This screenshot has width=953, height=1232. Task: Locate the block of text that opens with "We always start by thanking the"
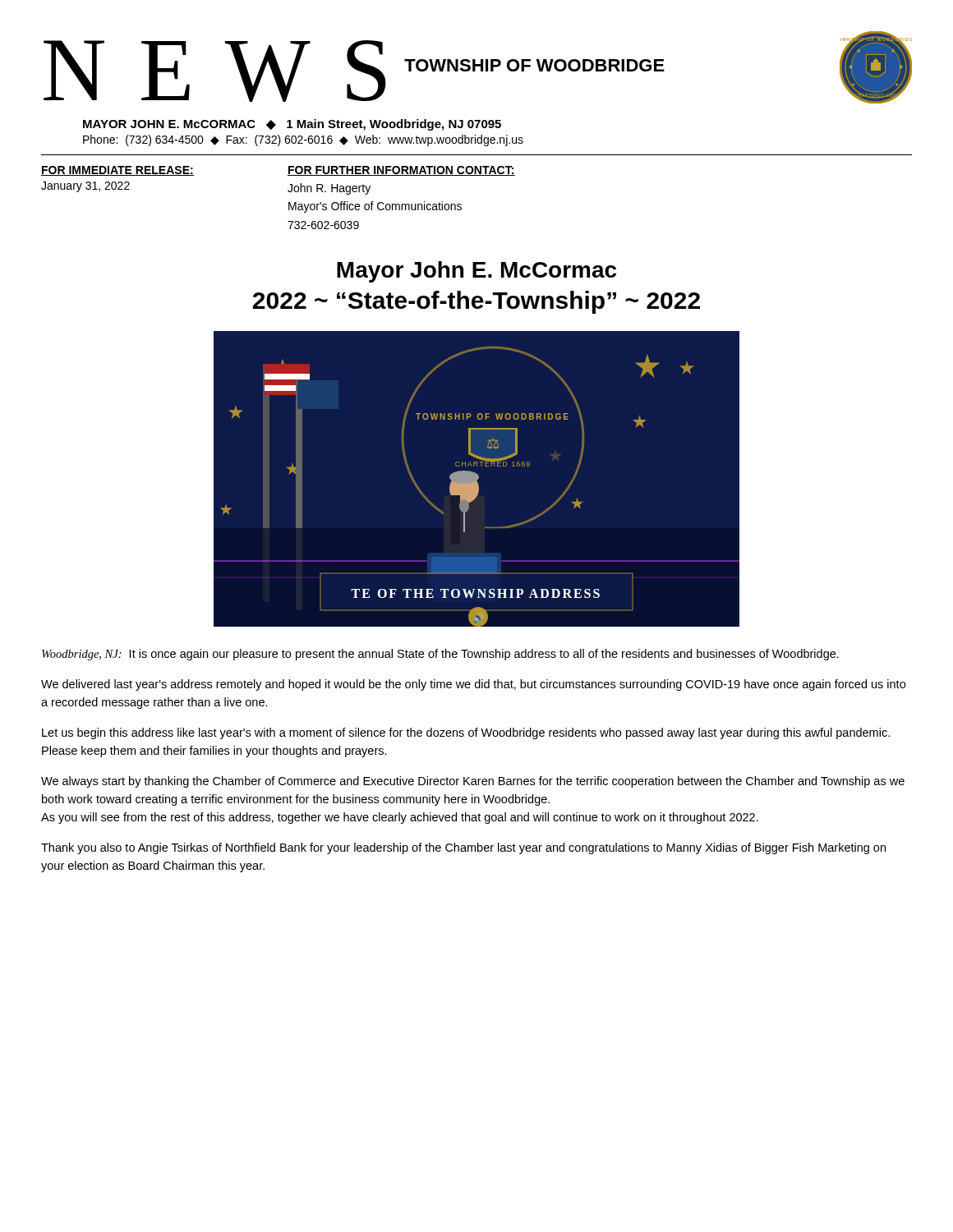coord(473,799)
